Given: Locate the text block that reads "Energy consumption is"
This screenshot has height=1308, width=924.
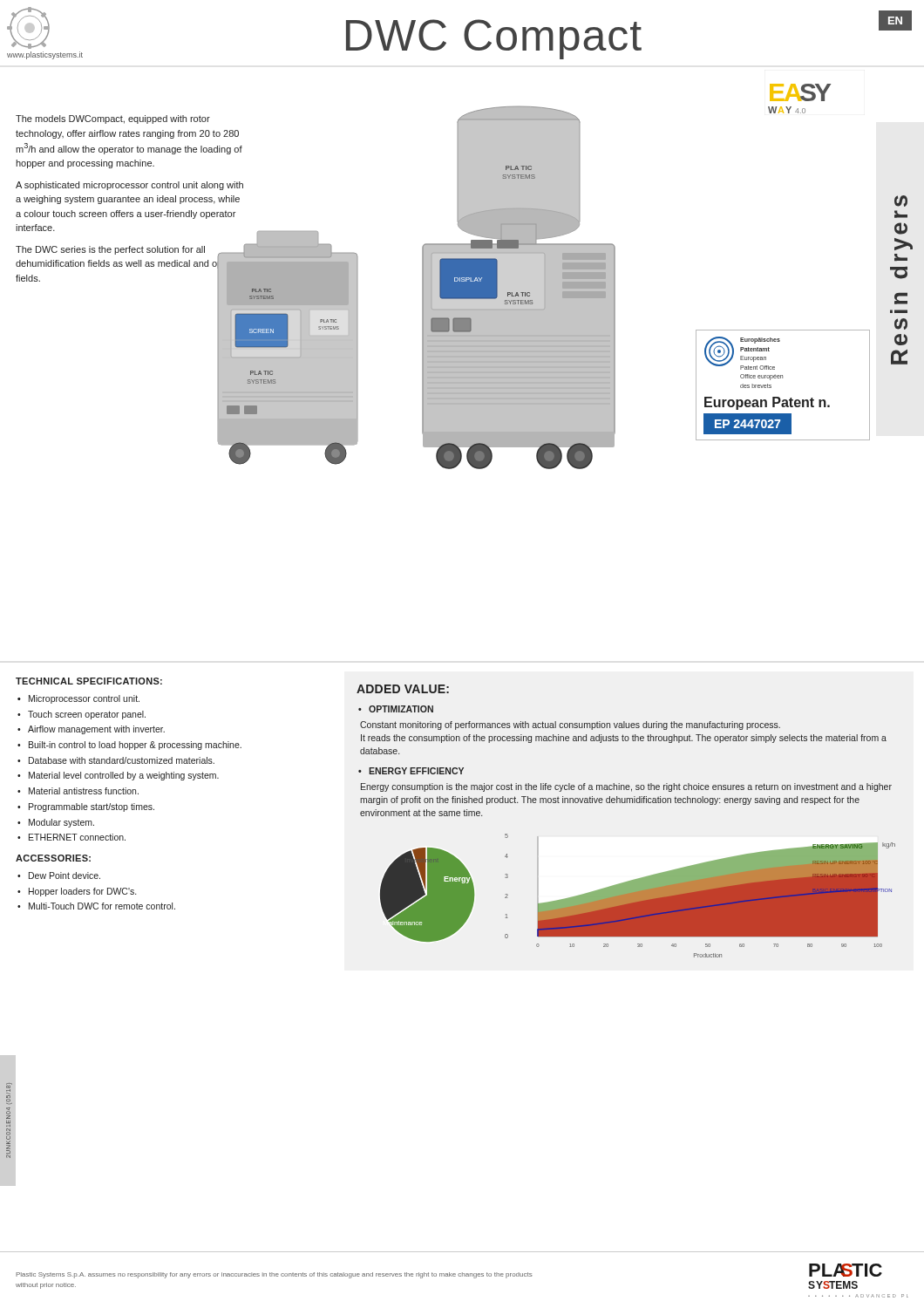Looking at the screenshot, I should pyautogui.click(x=626, y=800).
